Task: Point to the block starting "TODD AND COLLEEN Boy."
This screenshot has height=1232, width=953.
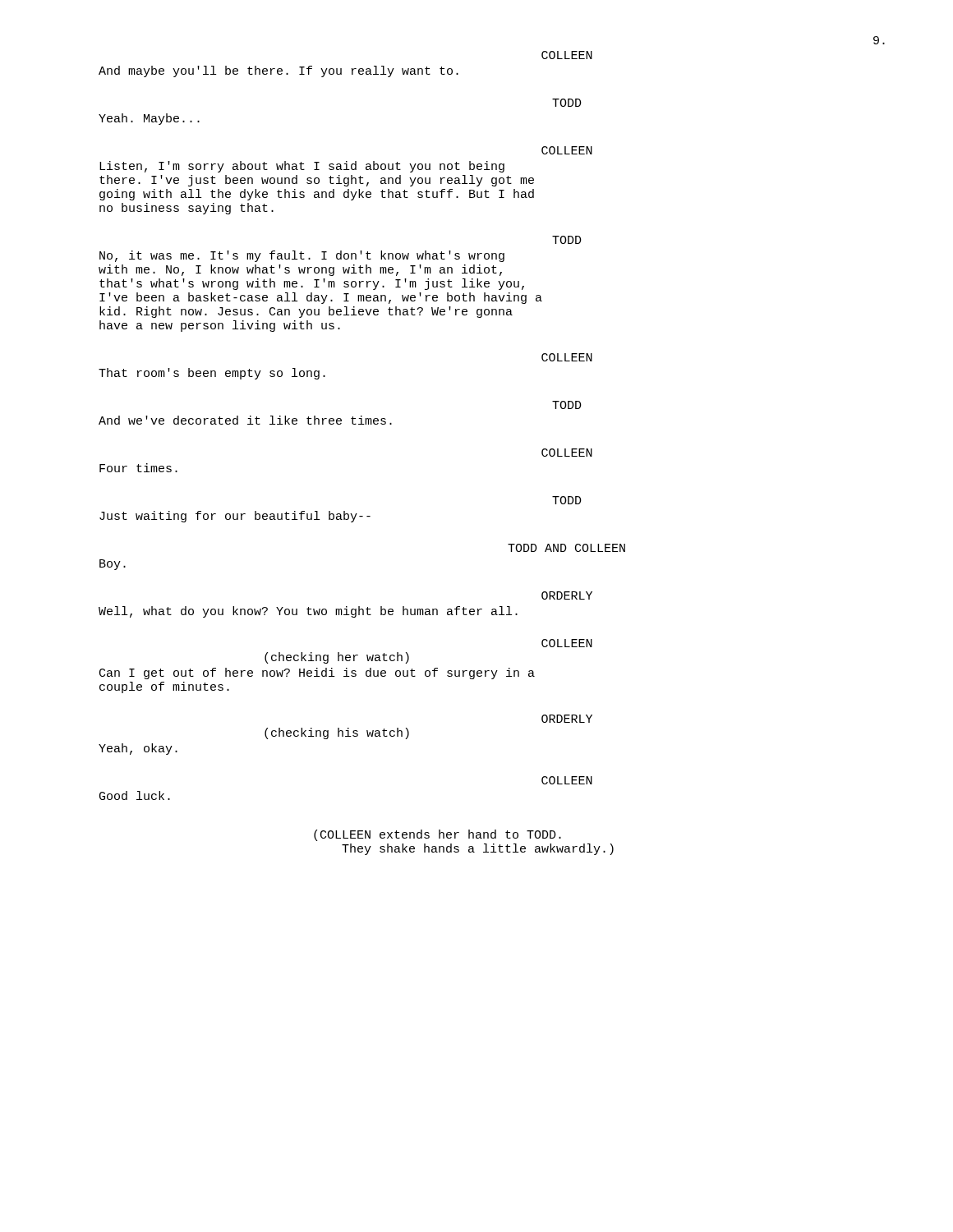Action: (x=566, y=548)
